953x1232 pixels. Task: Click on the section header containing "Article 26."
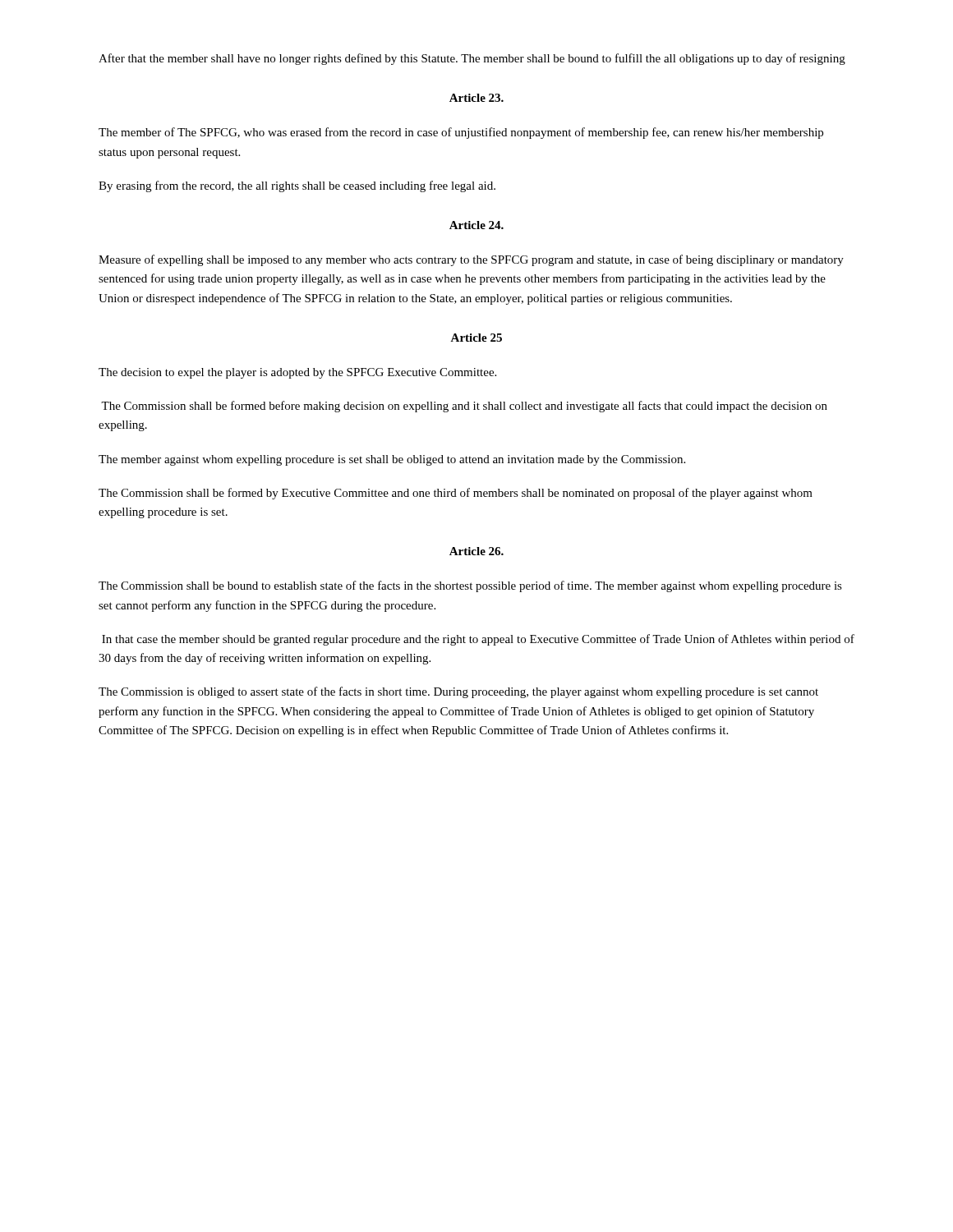(x=476, y=551)
